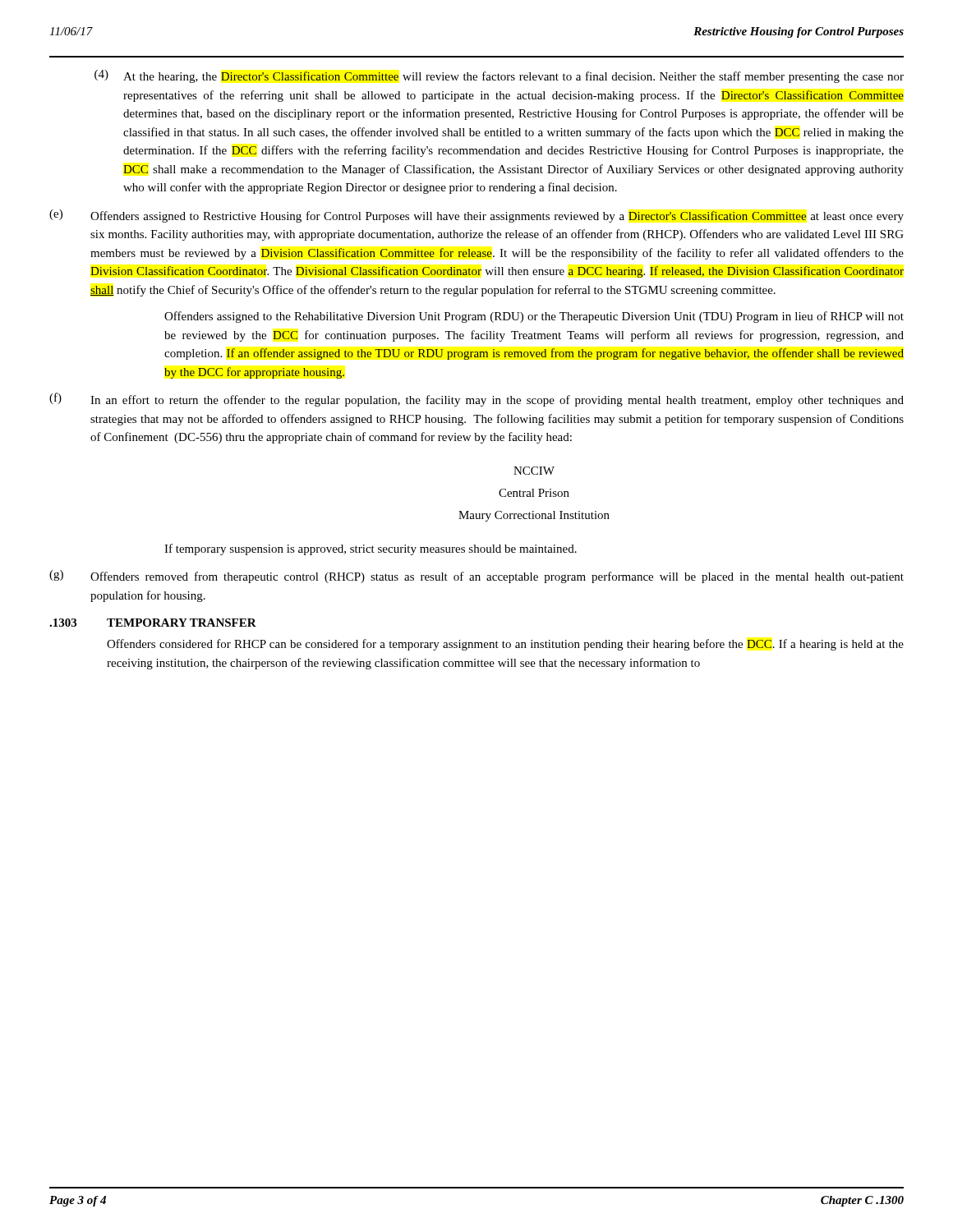Viewport: 953px width, 1232px height.
Task: Select the passage starting ".1303 TEMPORARY TRANSFER"
Action: point(153,623)
